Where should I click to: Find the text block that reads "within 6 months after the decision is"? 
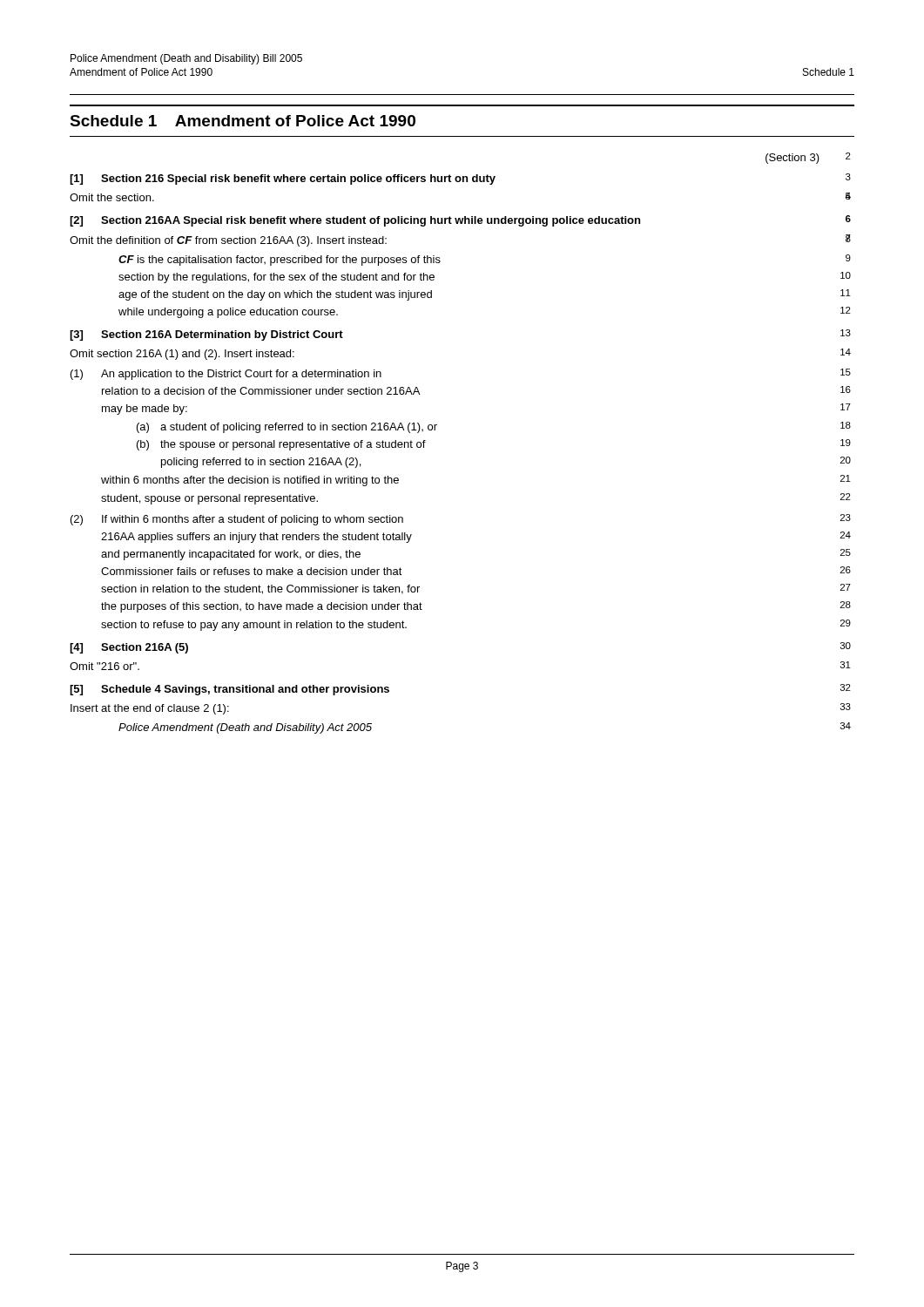tap(250, 481)
